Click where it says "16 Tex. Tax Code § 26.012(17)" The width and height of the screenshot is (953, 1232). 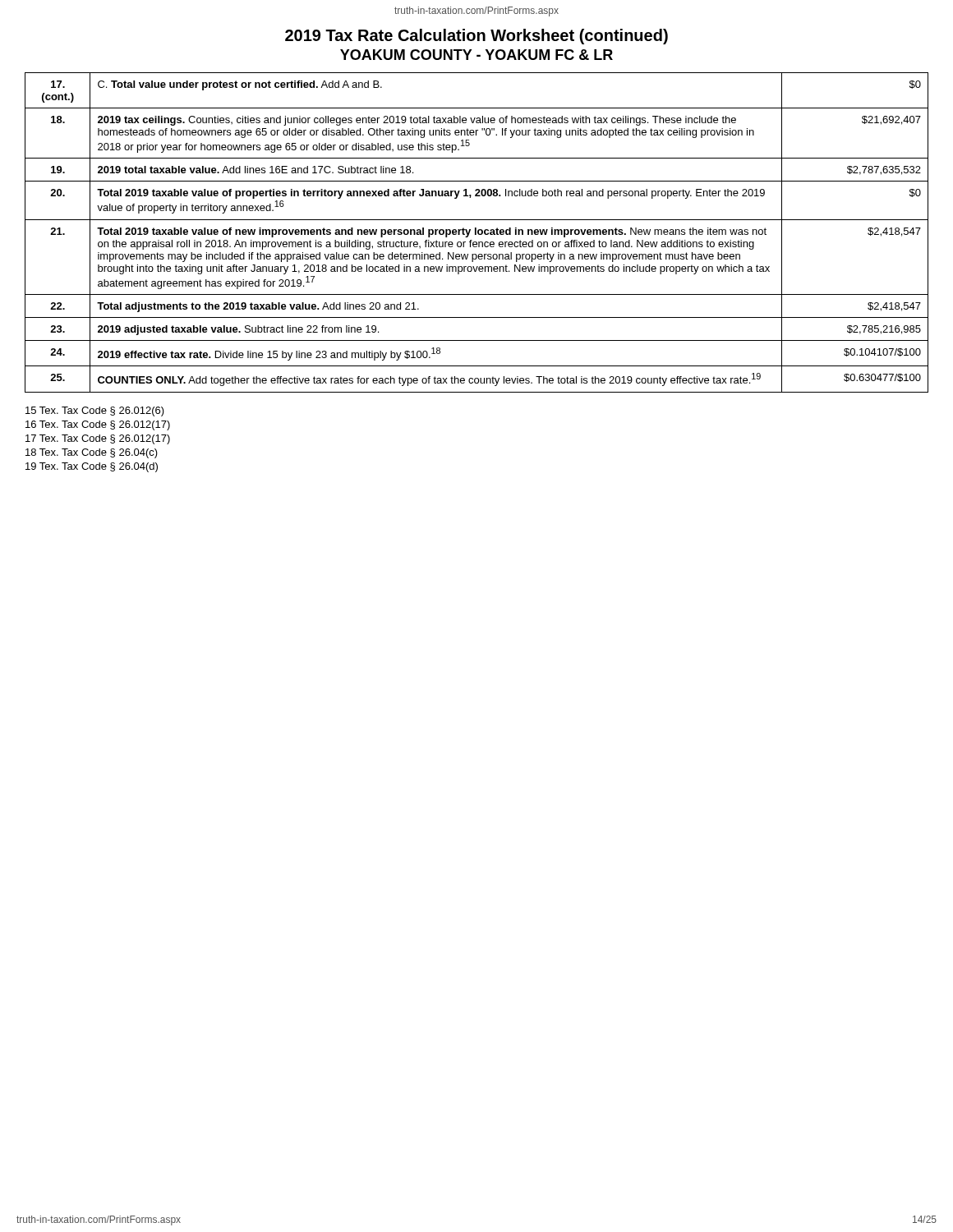tap(97, 424)
